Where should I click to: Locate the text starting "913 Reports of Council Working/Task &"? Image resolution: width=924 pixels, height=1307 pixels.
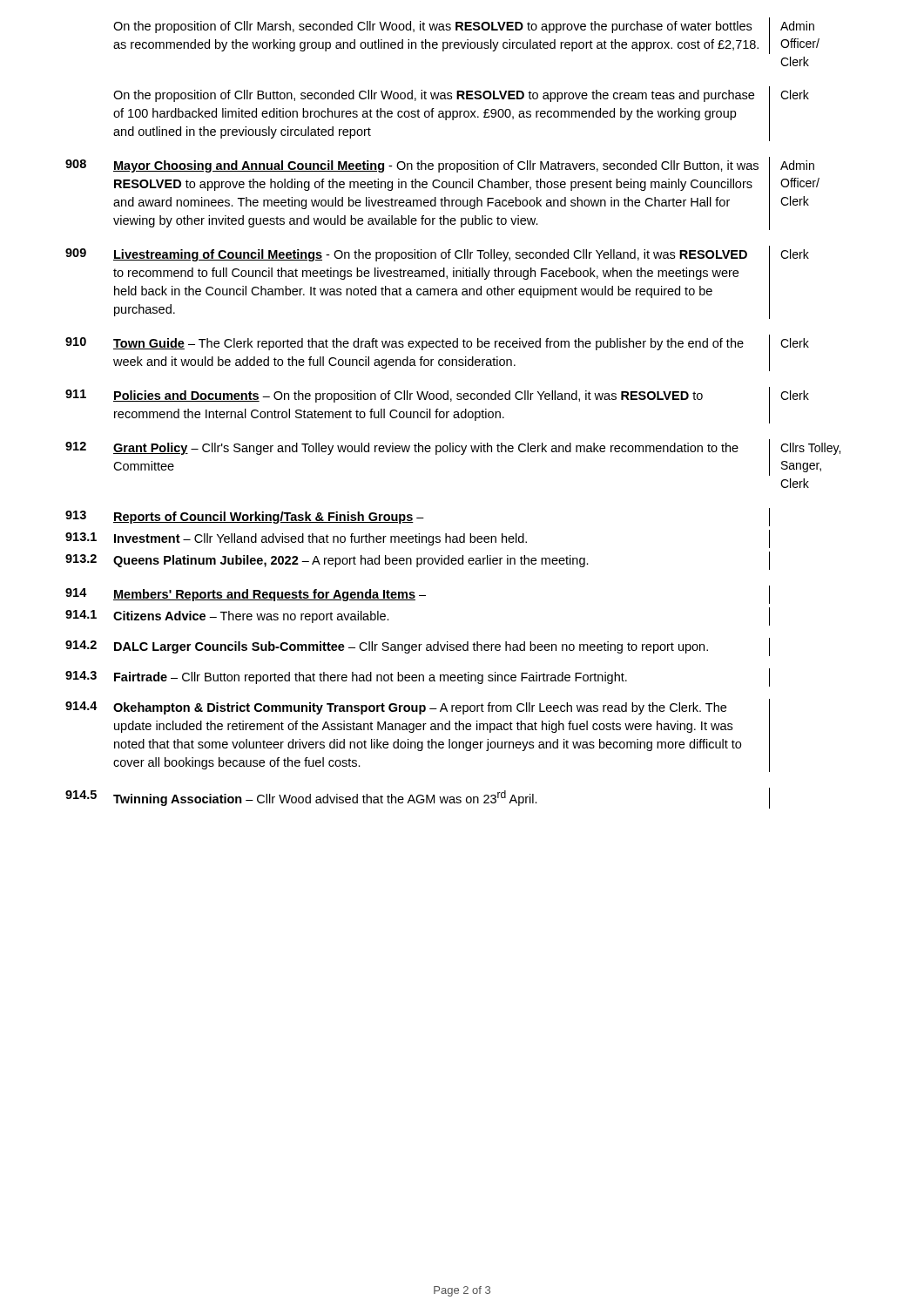[418, 517]
